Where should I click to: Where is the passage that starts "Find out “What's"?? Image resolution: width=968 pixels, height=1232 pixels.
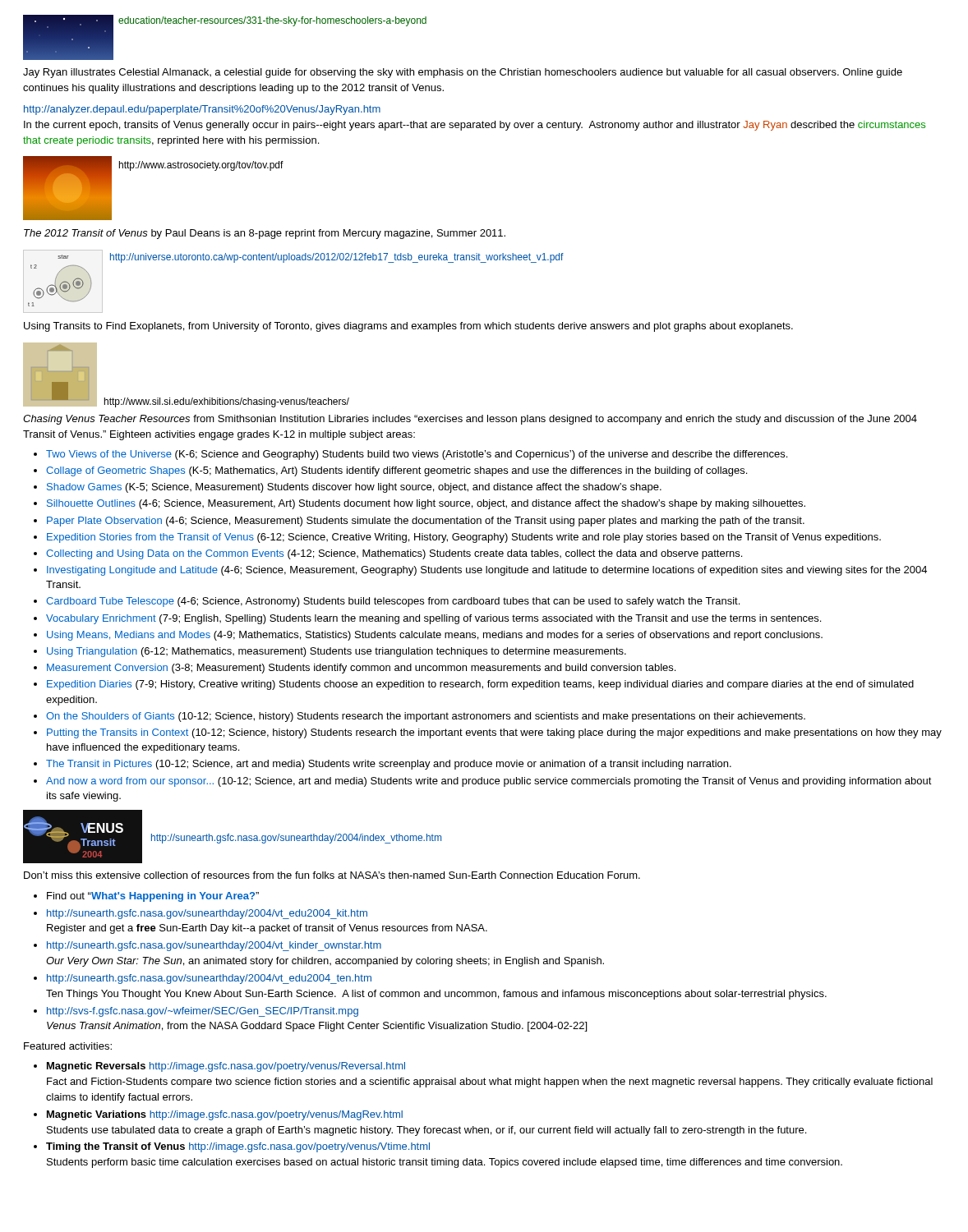(153, 895)
